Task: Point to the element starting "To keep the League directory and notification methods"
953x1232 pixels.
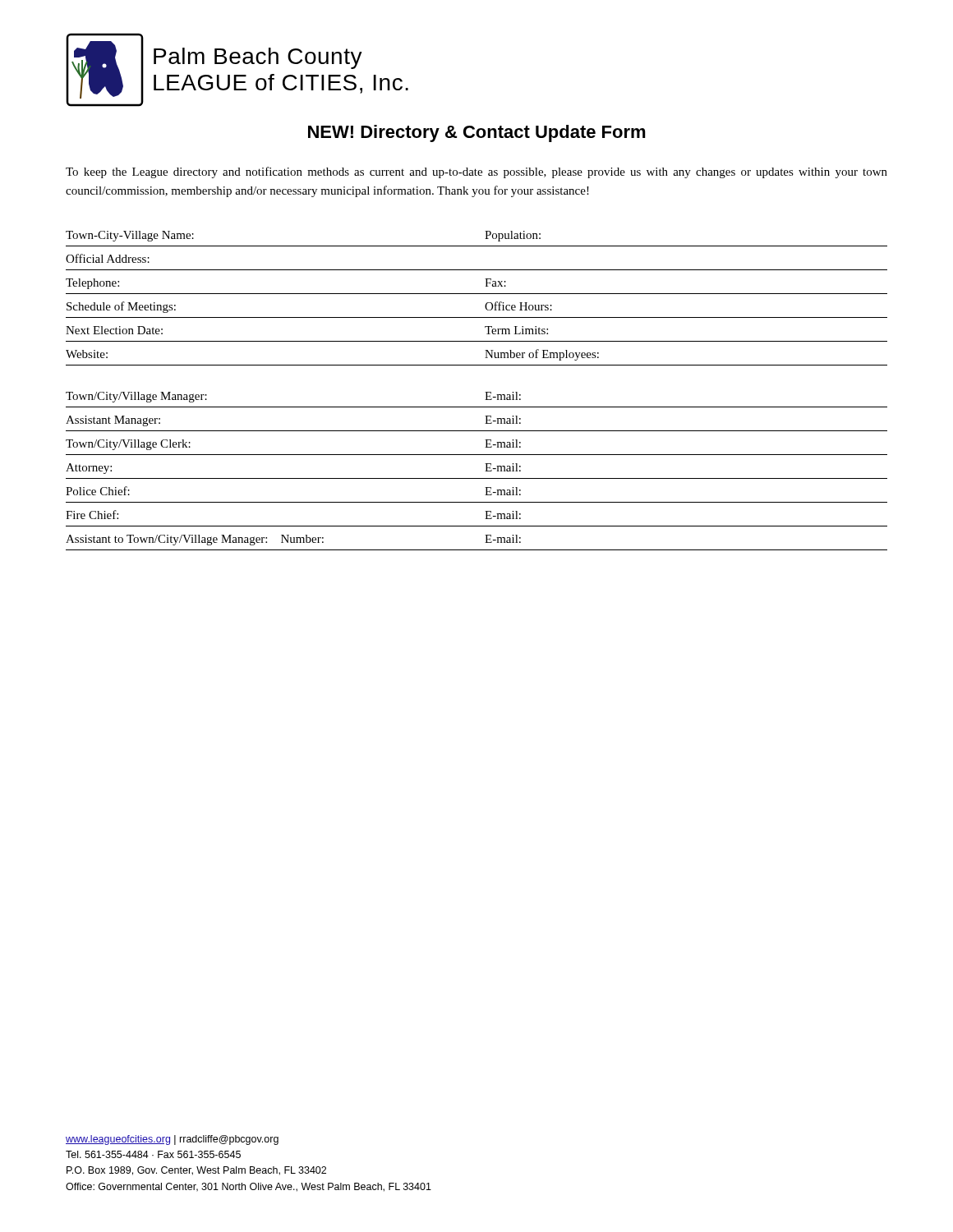Action: click(476, 181)
